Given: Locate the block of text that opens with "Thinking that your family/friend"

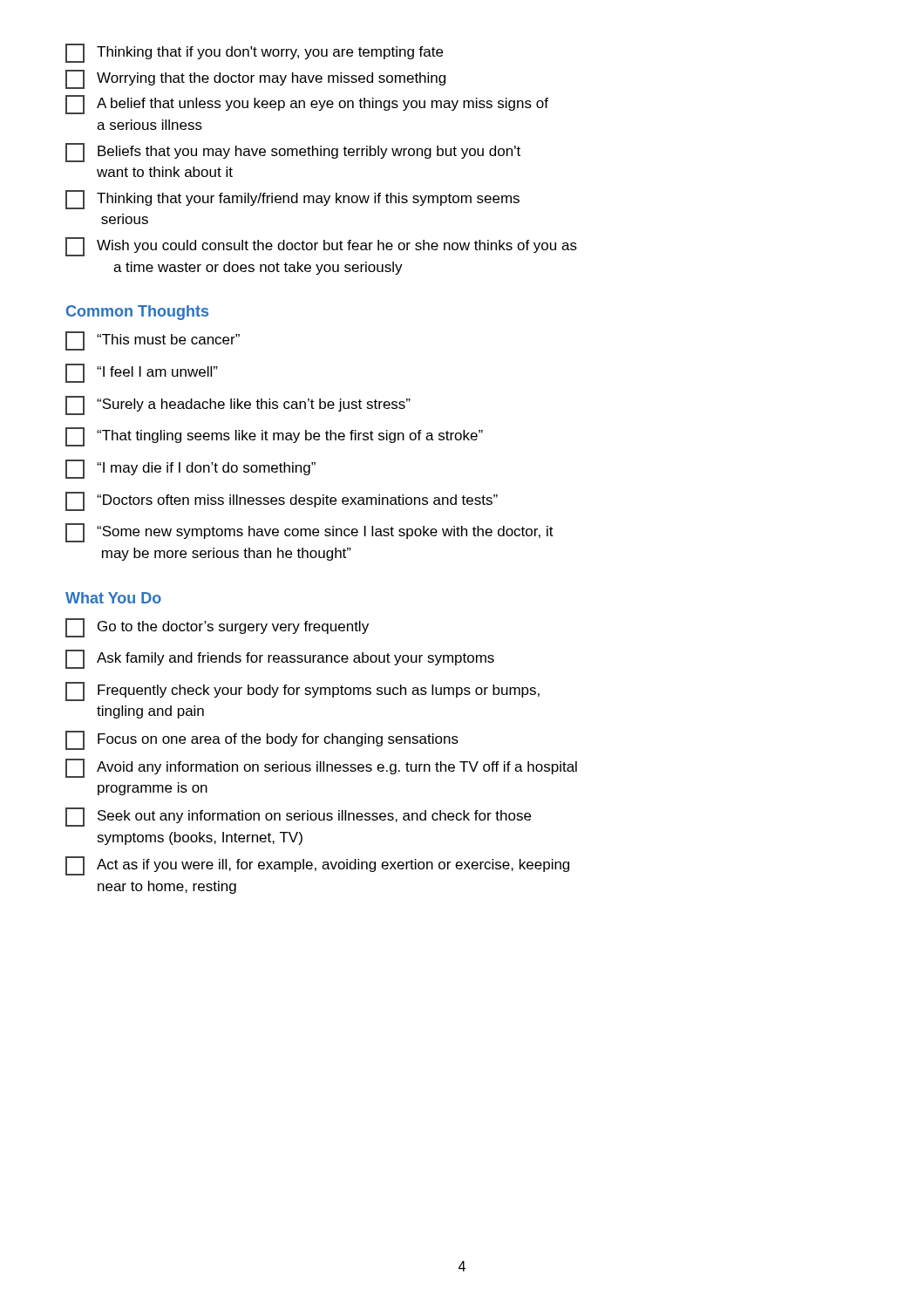Looking at the screenshot, I should click(462, 210).
